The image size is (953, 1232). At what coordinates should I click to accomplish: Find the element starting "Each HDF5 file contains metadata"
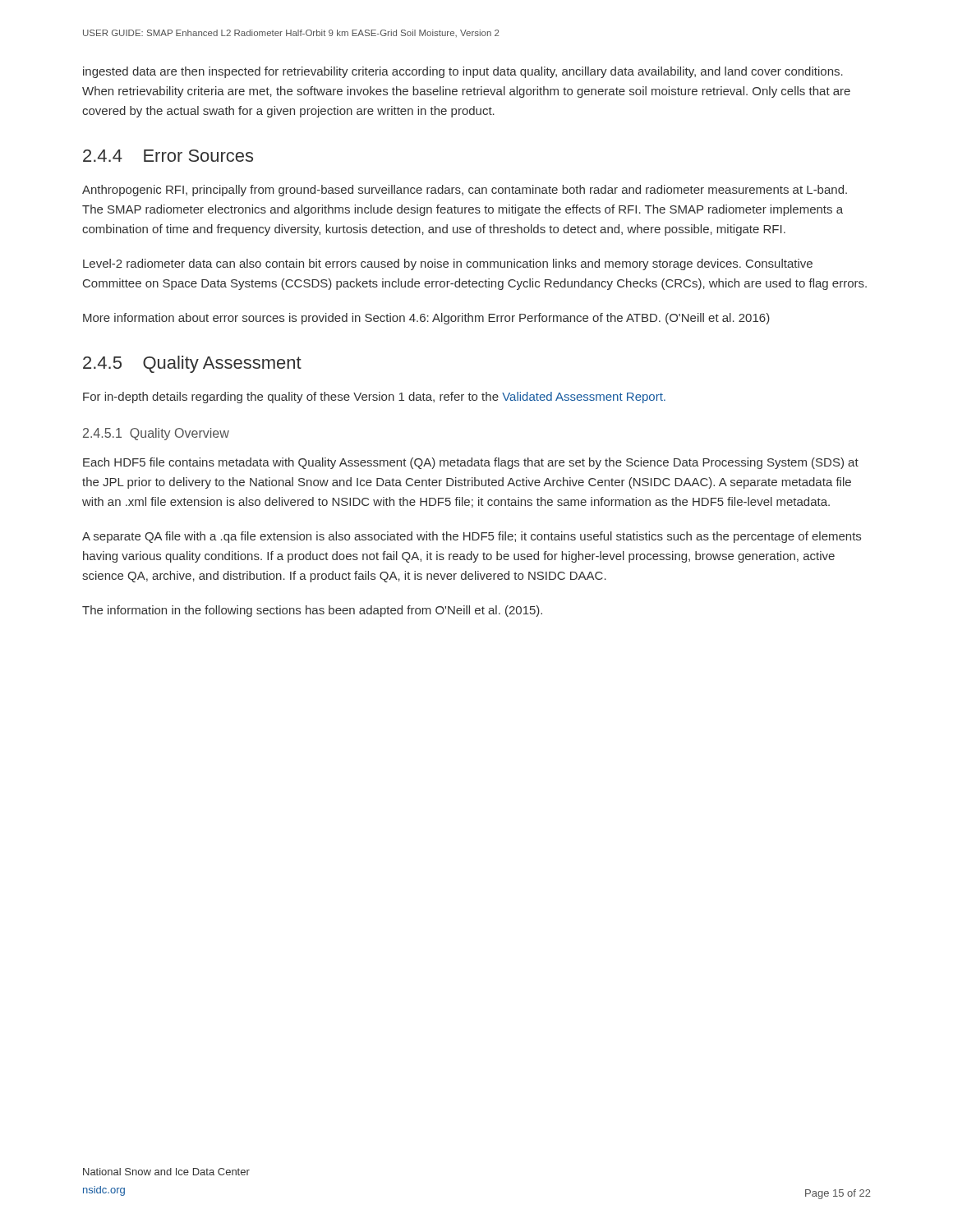tap(470, 482)
